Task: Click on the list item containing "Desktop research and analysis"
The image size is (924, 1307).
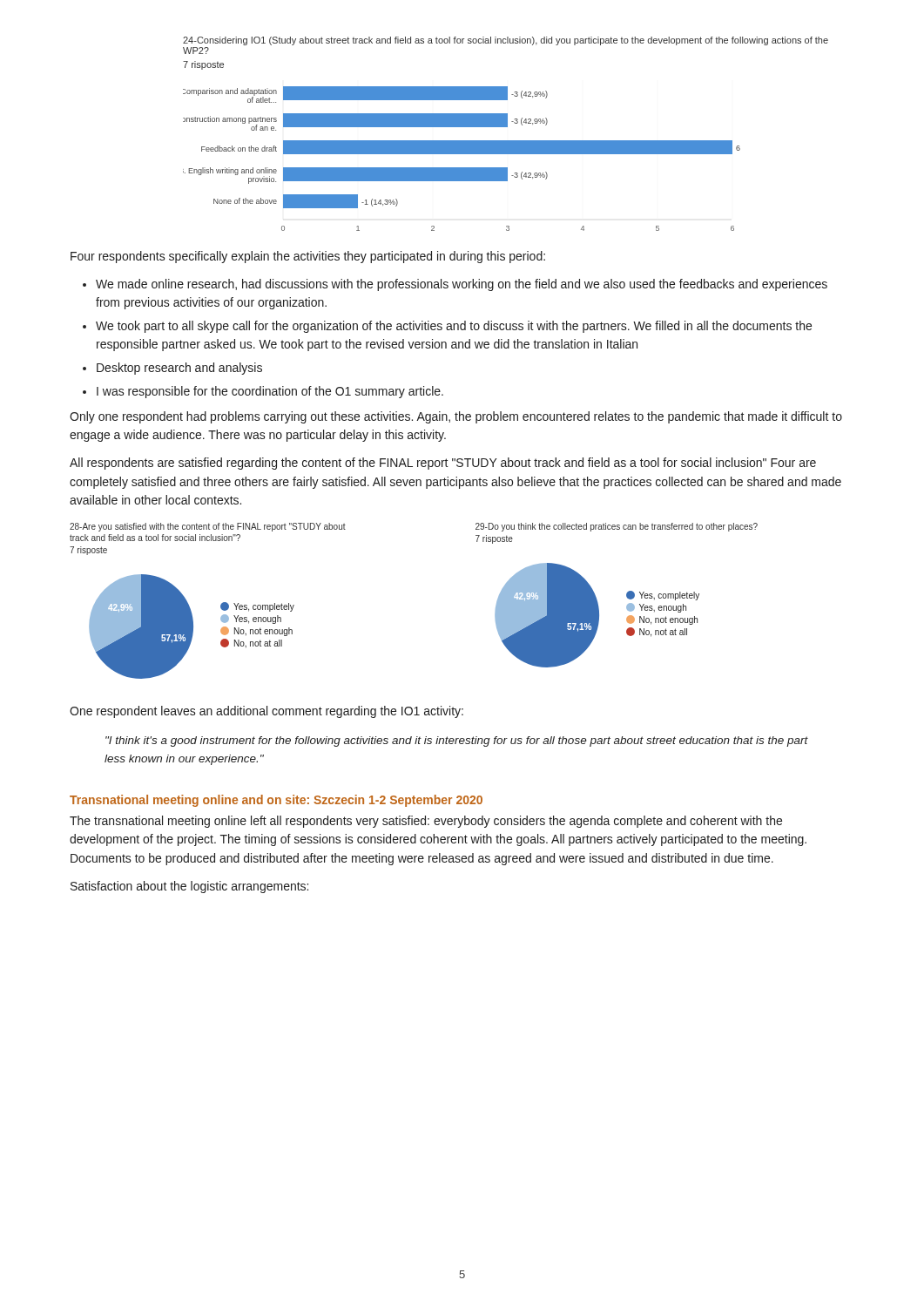Action: click(179, 367)
